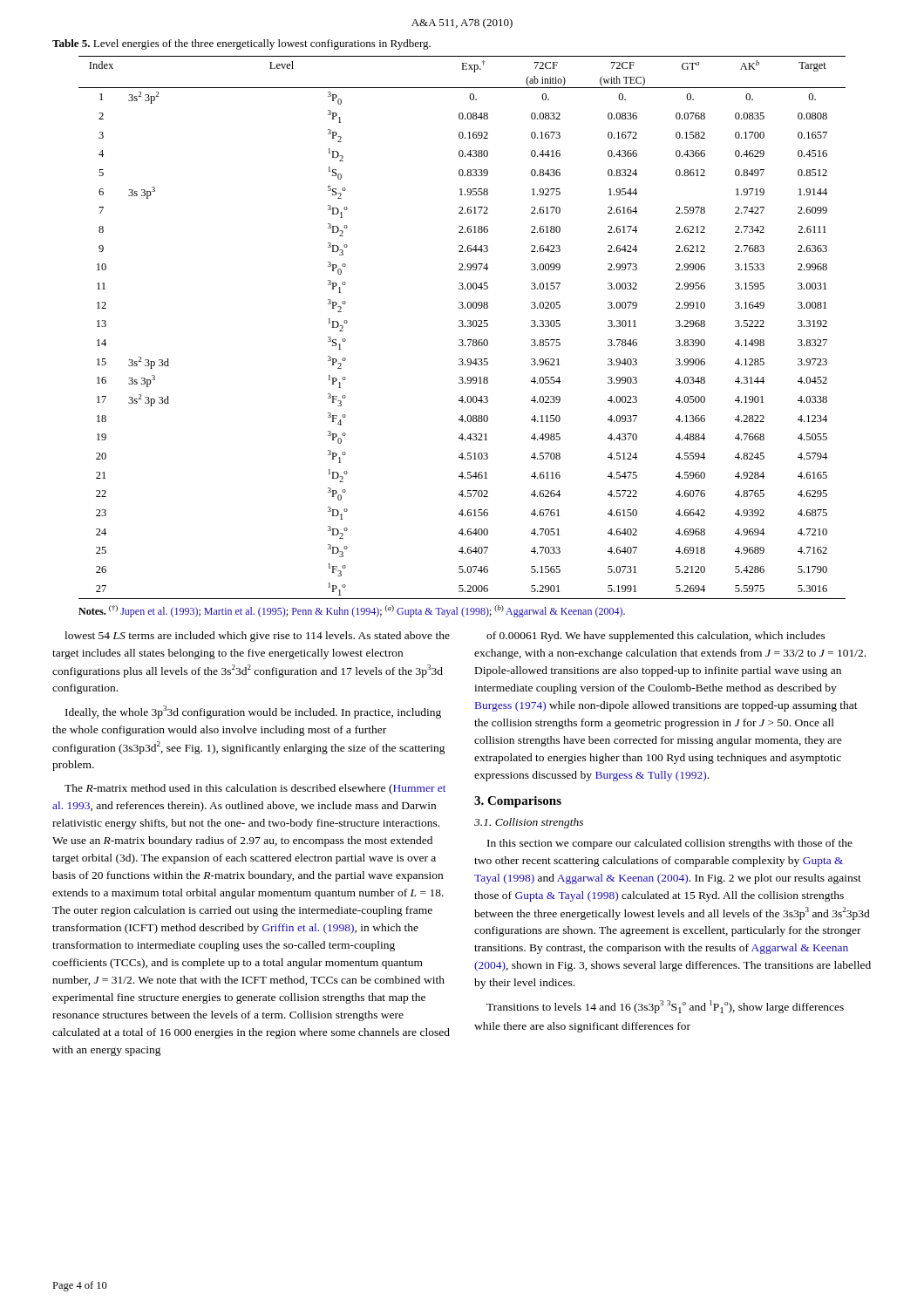
Task: Find the region starting "3. Comparisons"
Action: 518,800
